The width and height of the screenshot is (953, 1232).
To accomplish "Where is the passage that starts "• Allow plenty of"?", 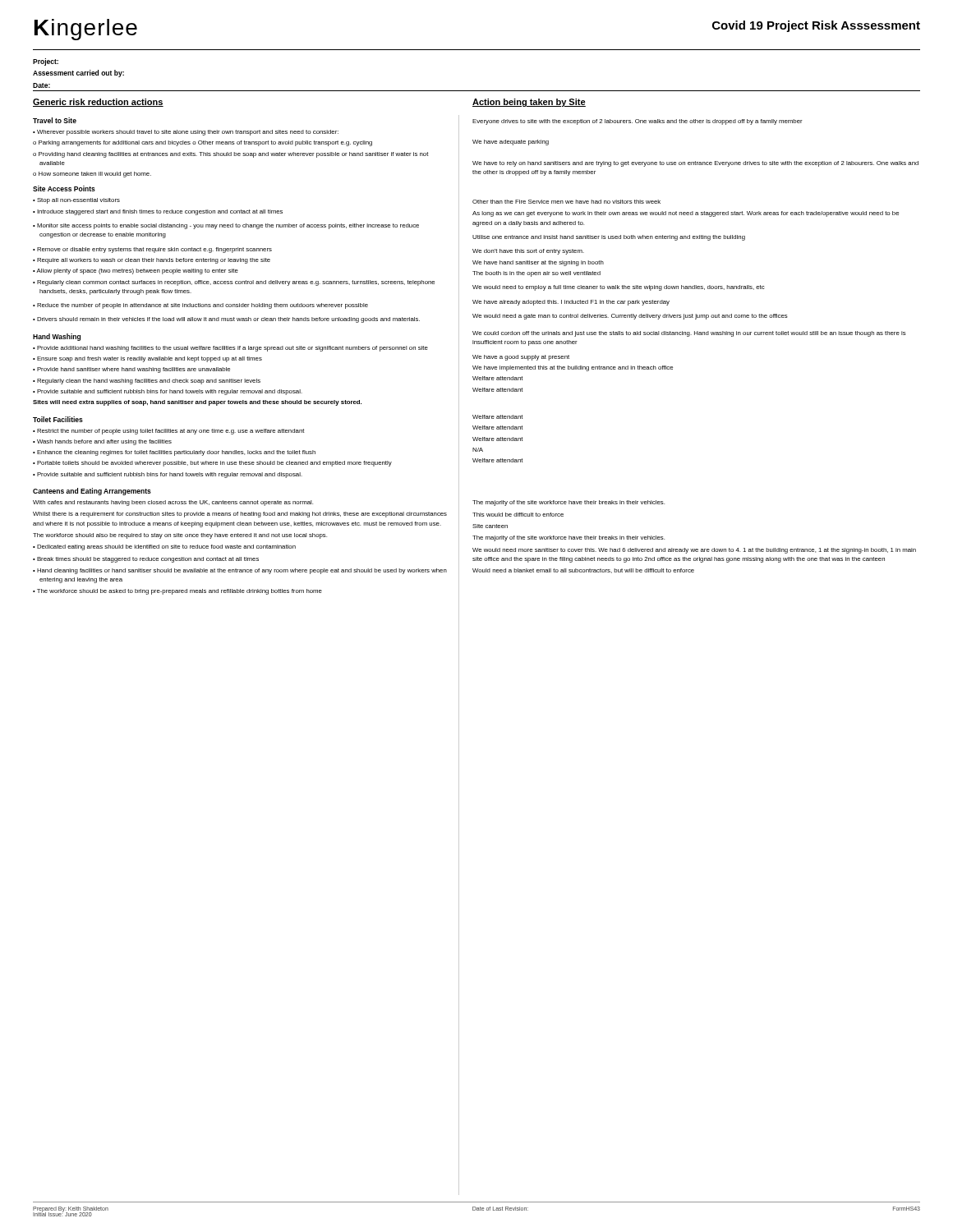I will pos(135,271).
